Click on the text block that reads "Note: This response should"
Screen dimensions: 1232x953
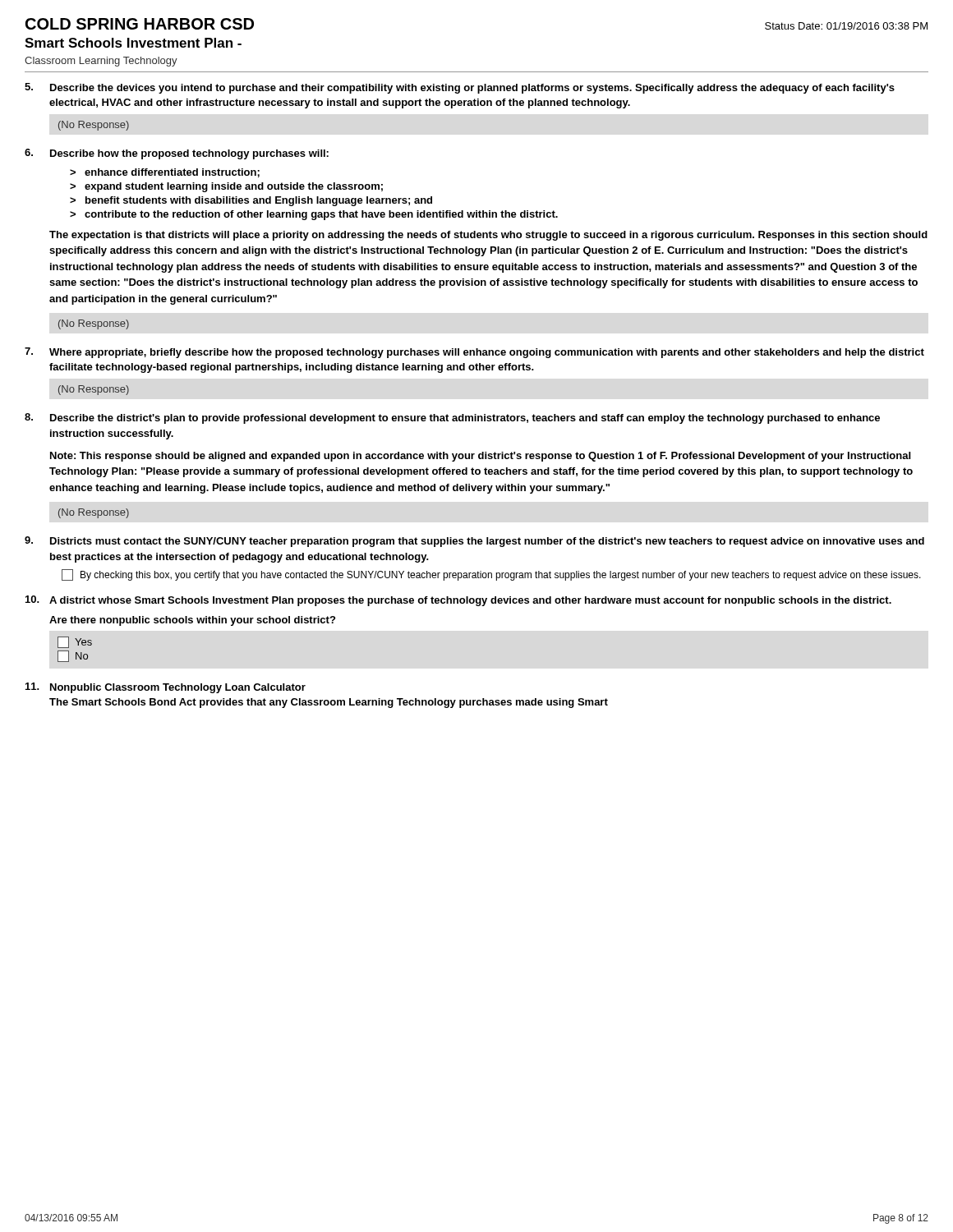481,471
